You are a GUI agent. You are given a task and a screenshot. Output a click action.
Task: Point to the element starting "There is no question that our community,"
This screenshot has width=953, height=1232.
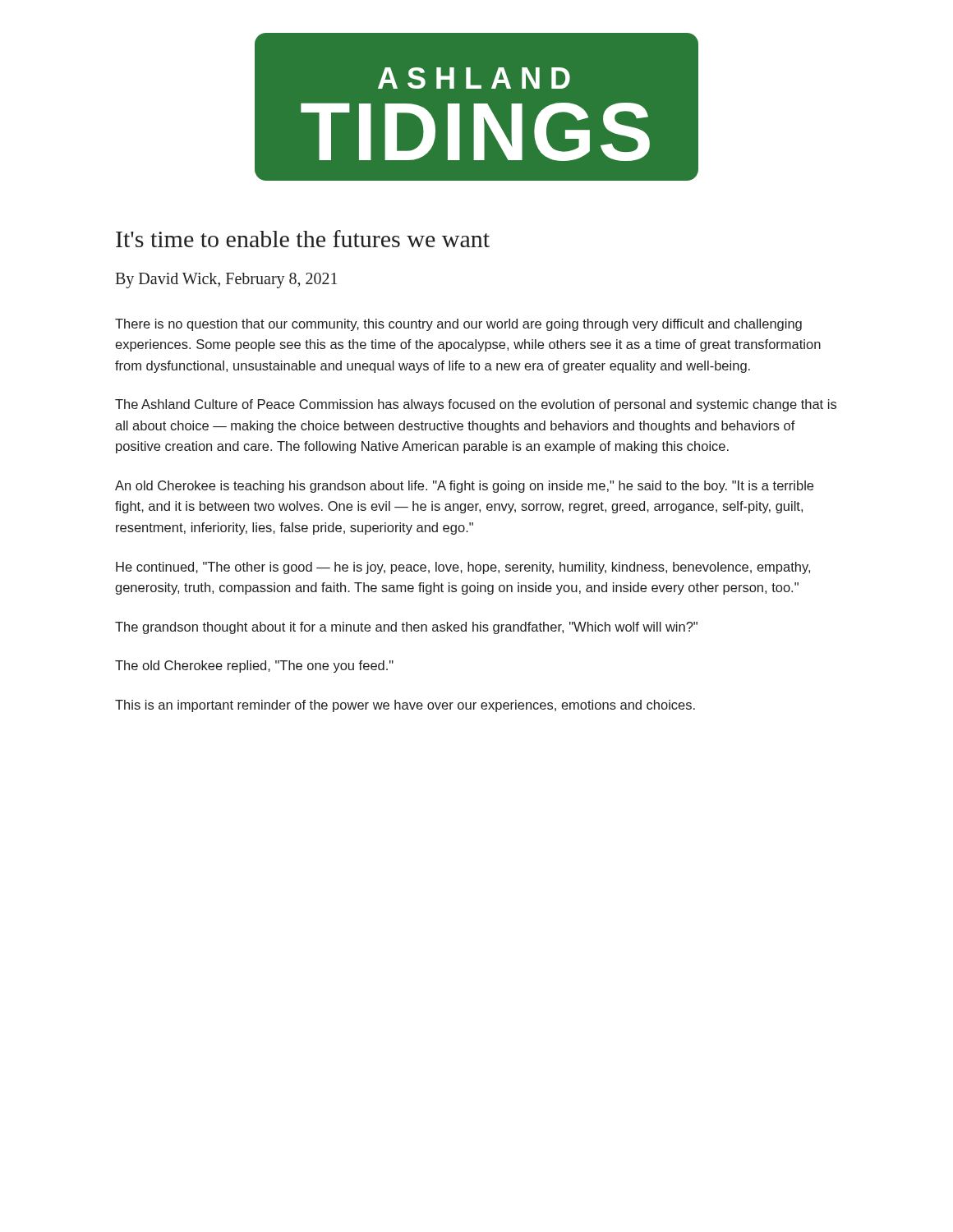pyautogui.click(x=468, y=344)
